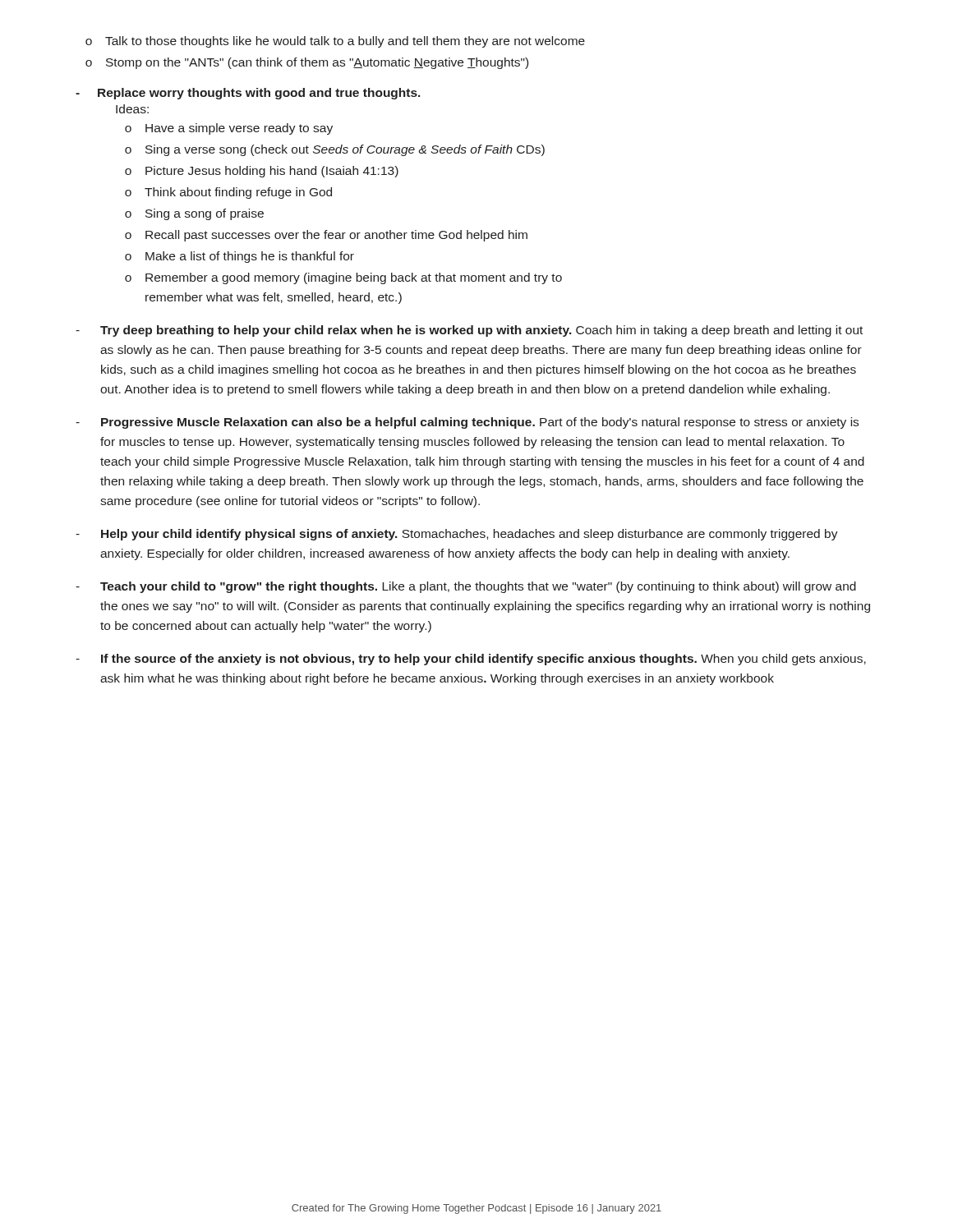
Task: Where is the passage that starts "- If the"?
Action: 476,669
